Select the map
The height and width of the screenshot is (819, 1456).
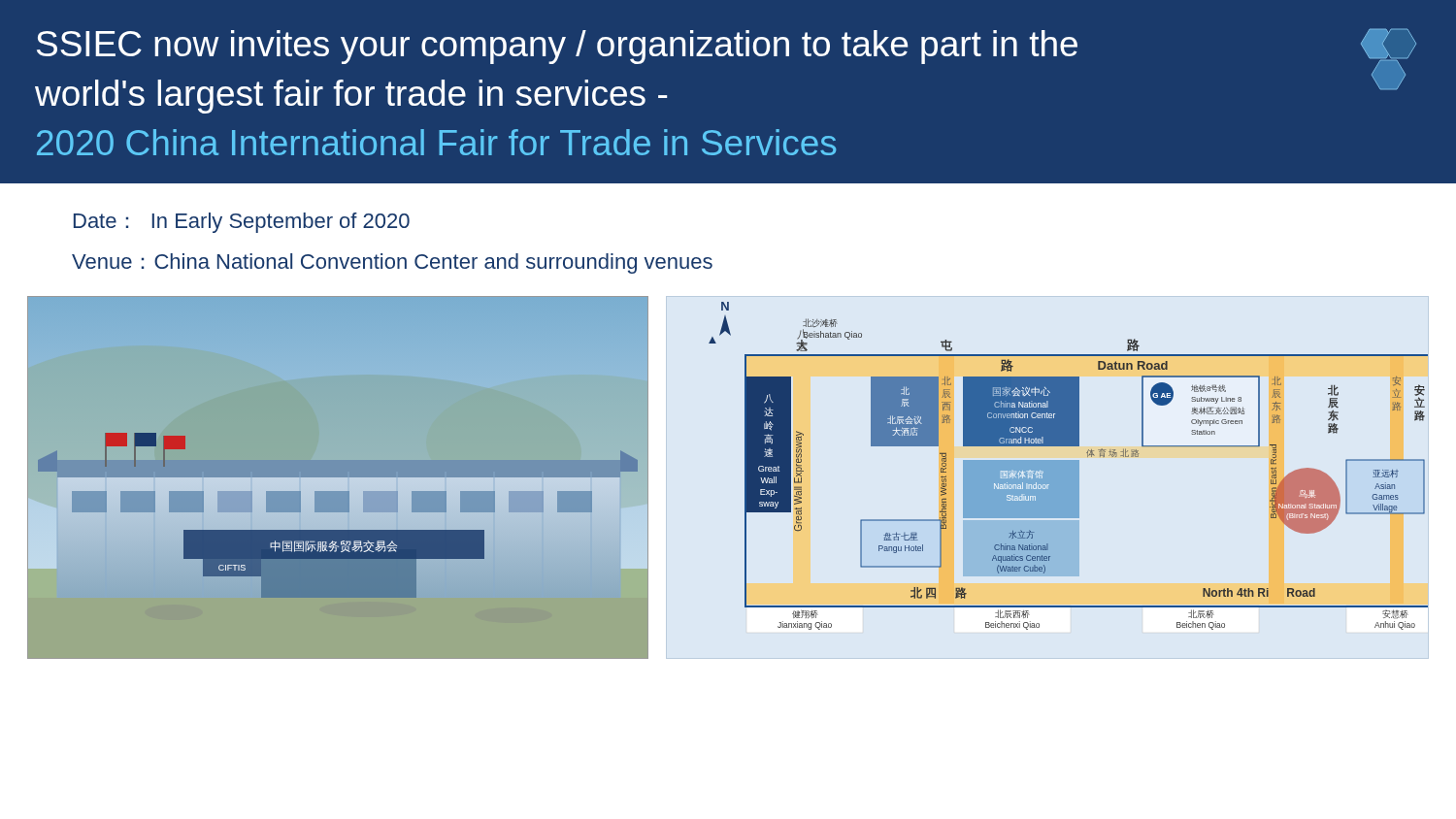click(x=1047, y=478)
